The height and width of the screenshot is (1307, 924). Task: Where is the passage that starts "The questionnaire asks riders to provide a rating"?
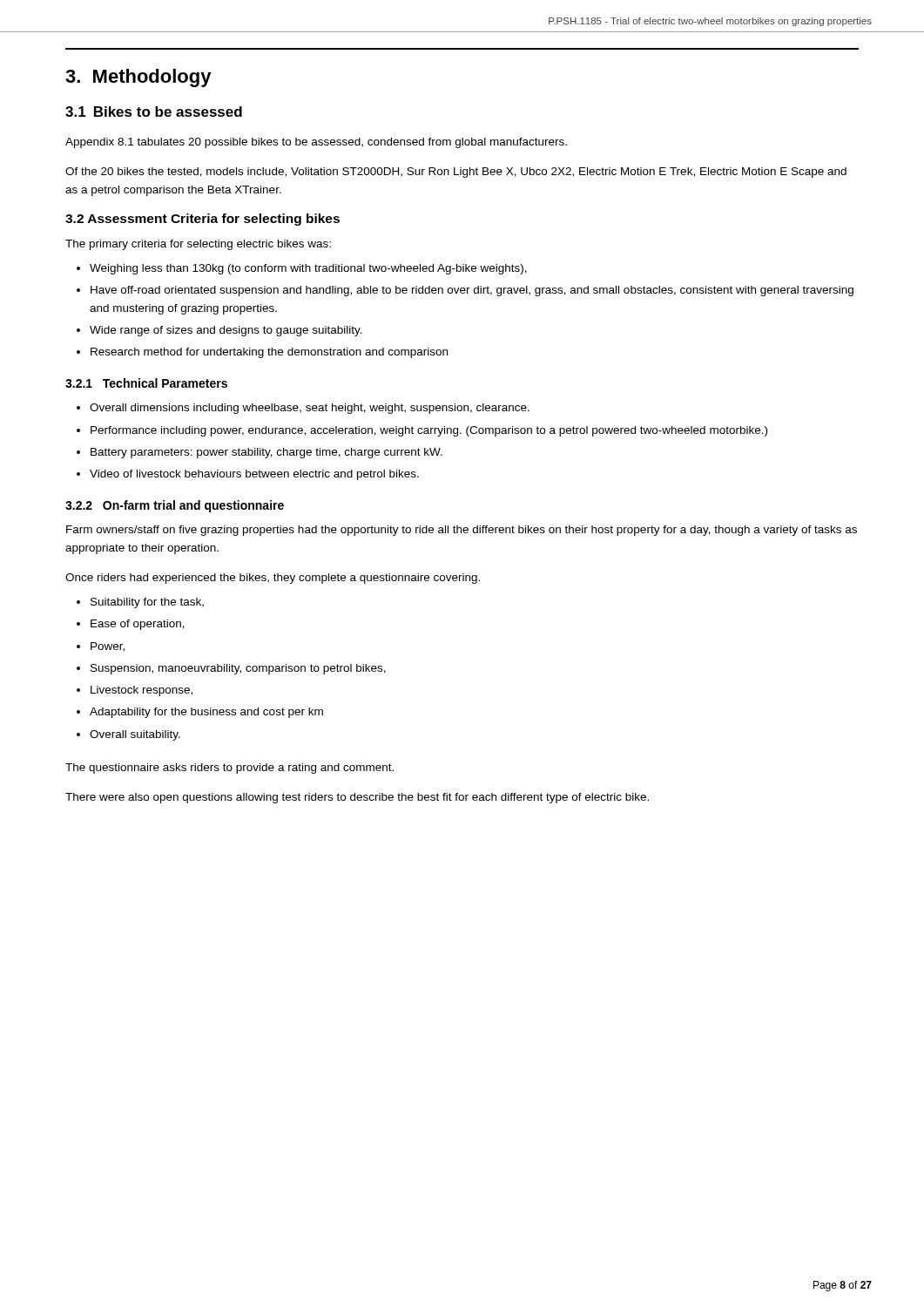point(229,769)
